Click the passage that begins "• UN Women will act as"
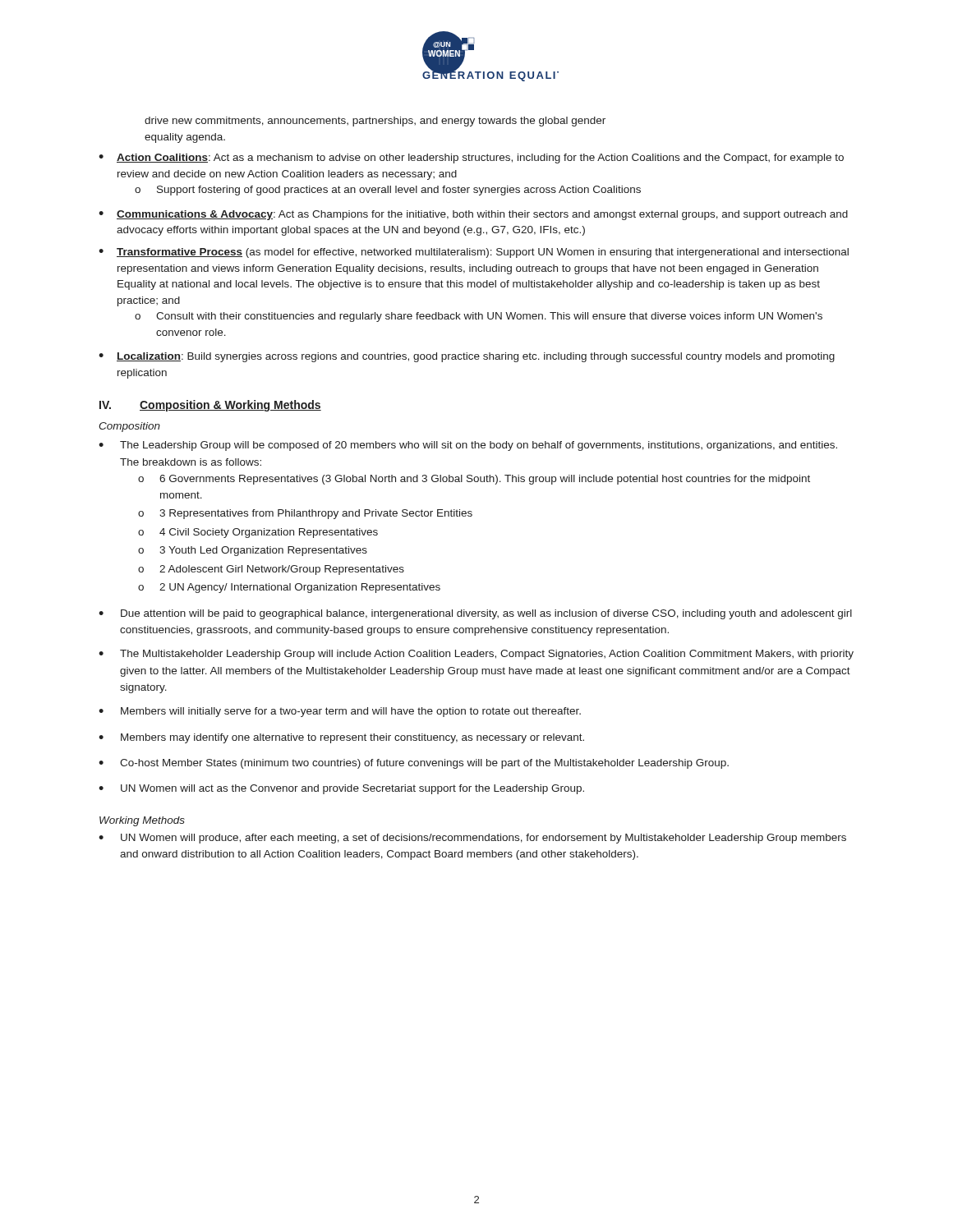This screenshot has width=953, height=1232. (x=476, y=790)
